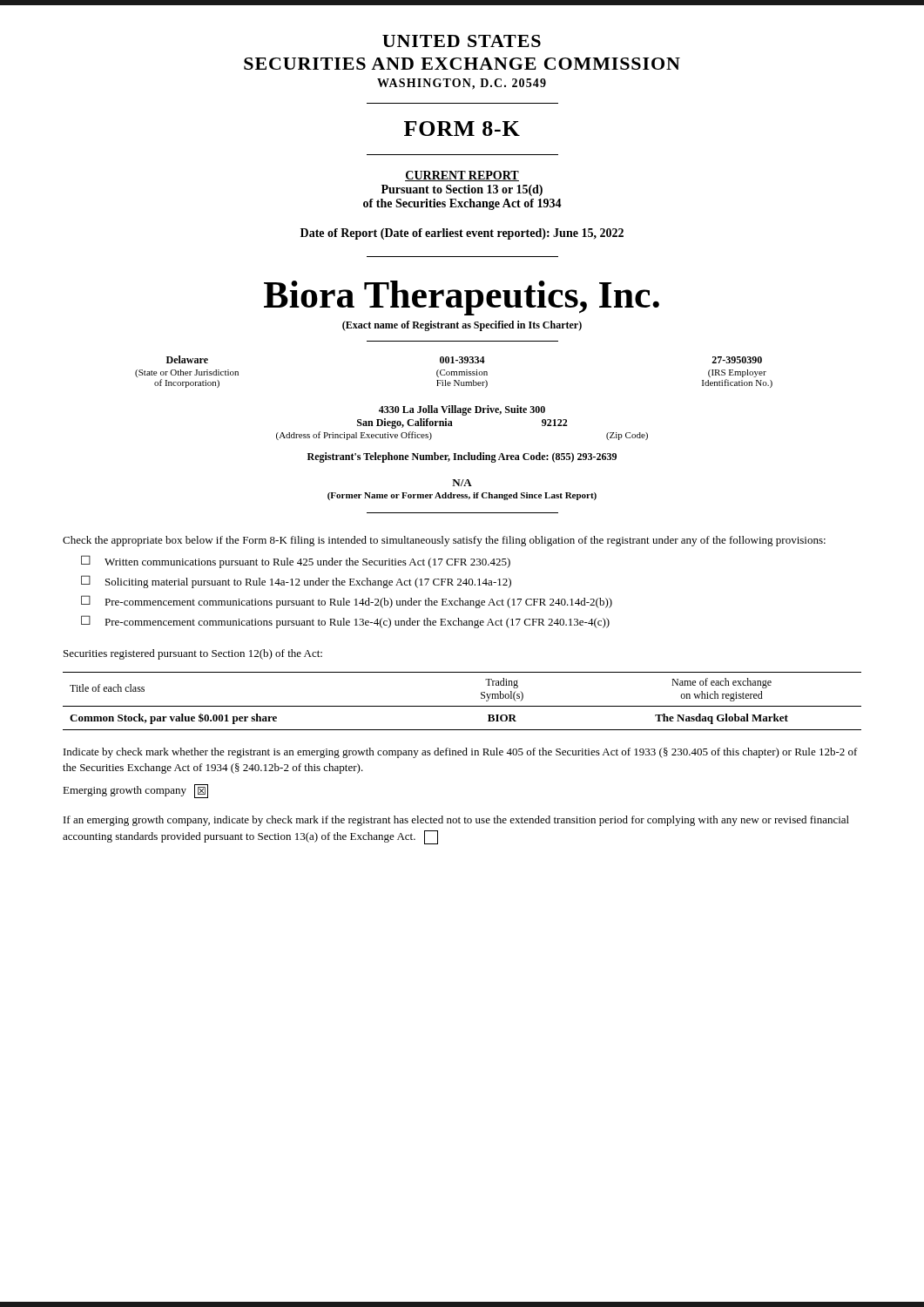Viewport: 924px width, 1307px height.
Task: Where is the passage that starts "Delaware (State or Other Jurisdictionof"?
Action: tap(462, 371)
